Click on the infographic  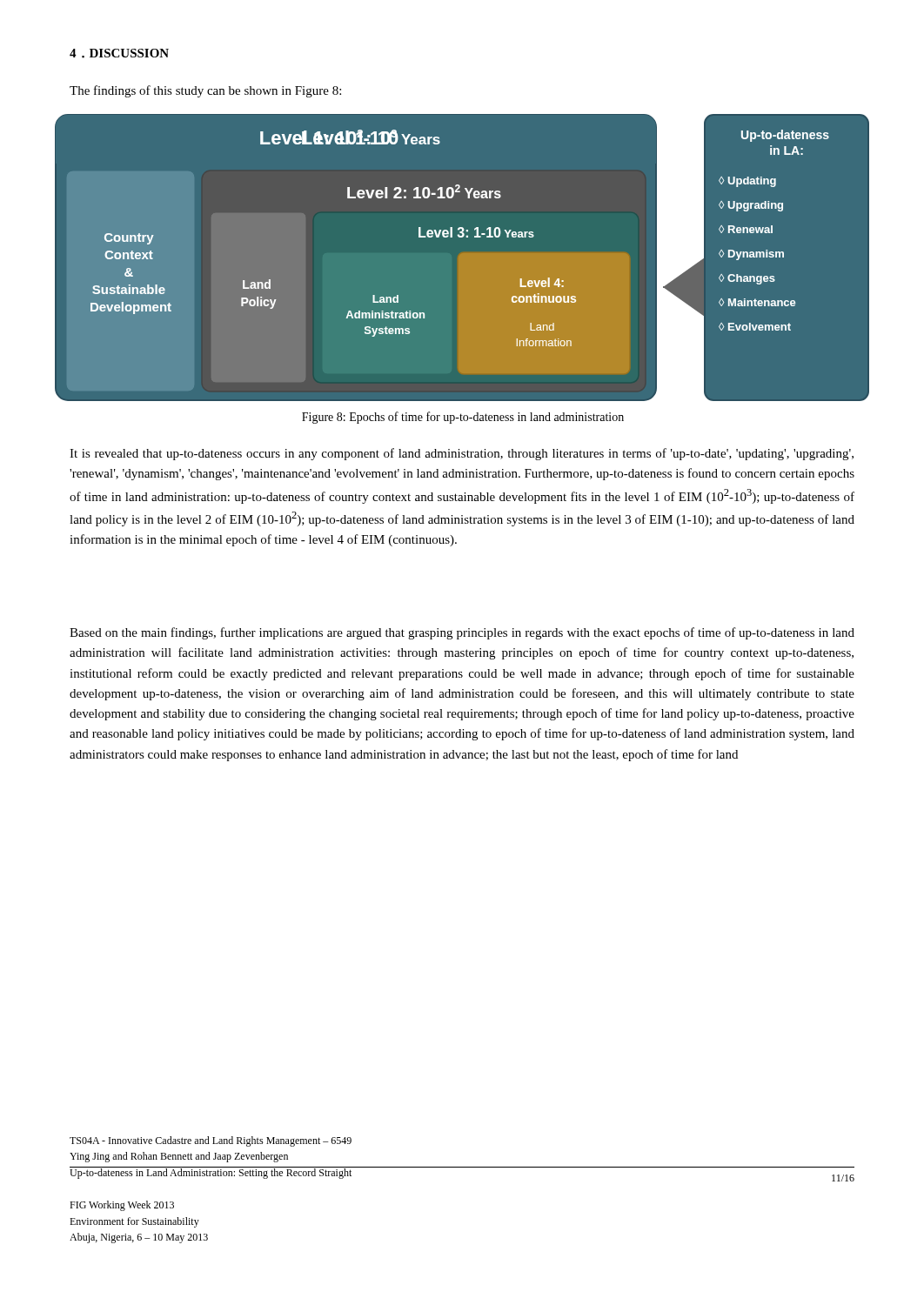(x=463, y=258)
